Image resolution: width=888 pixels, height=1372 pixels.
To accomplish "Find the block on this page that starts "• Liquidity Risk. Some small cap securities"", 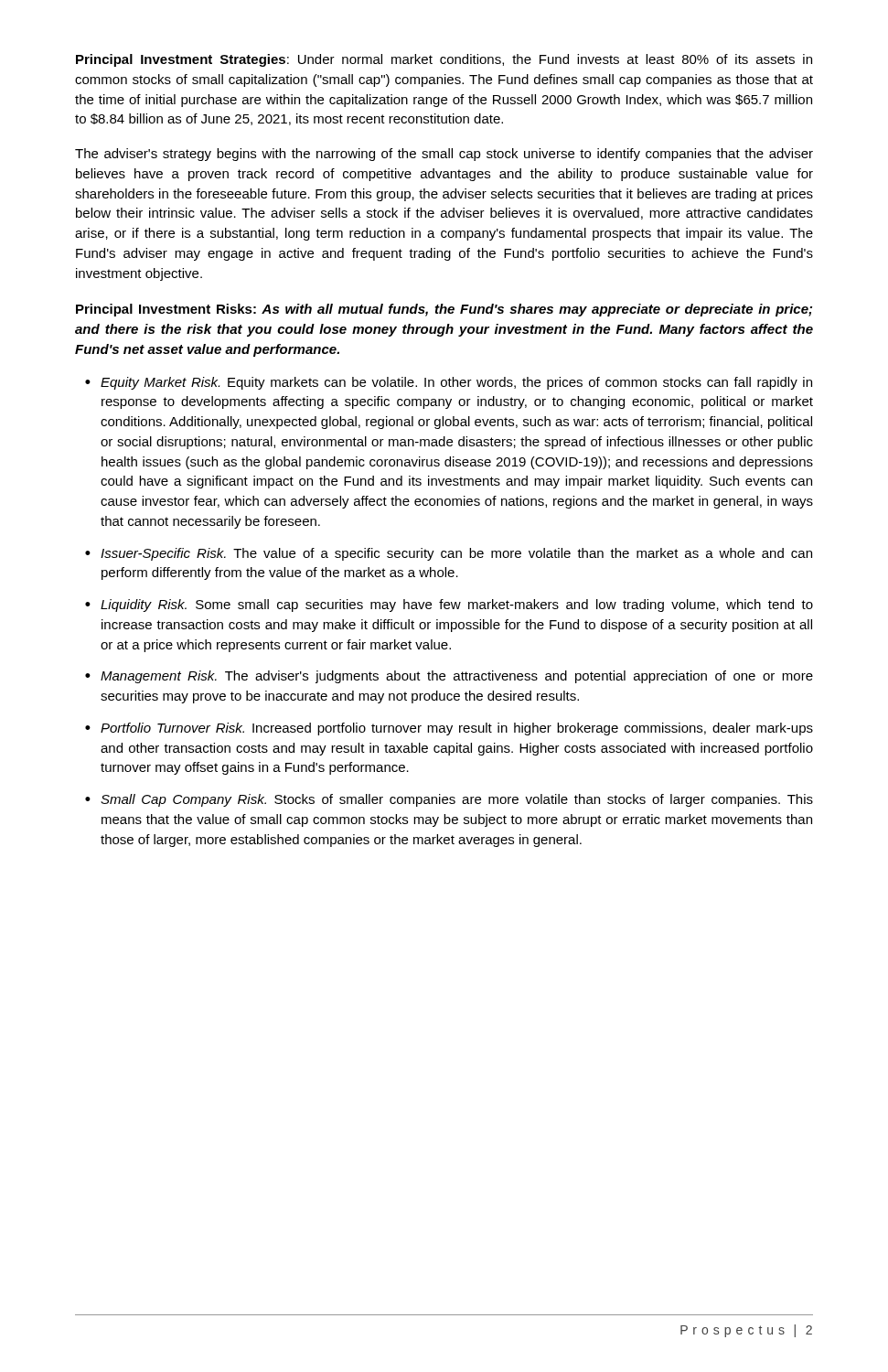I will click(x=444, y=624).
